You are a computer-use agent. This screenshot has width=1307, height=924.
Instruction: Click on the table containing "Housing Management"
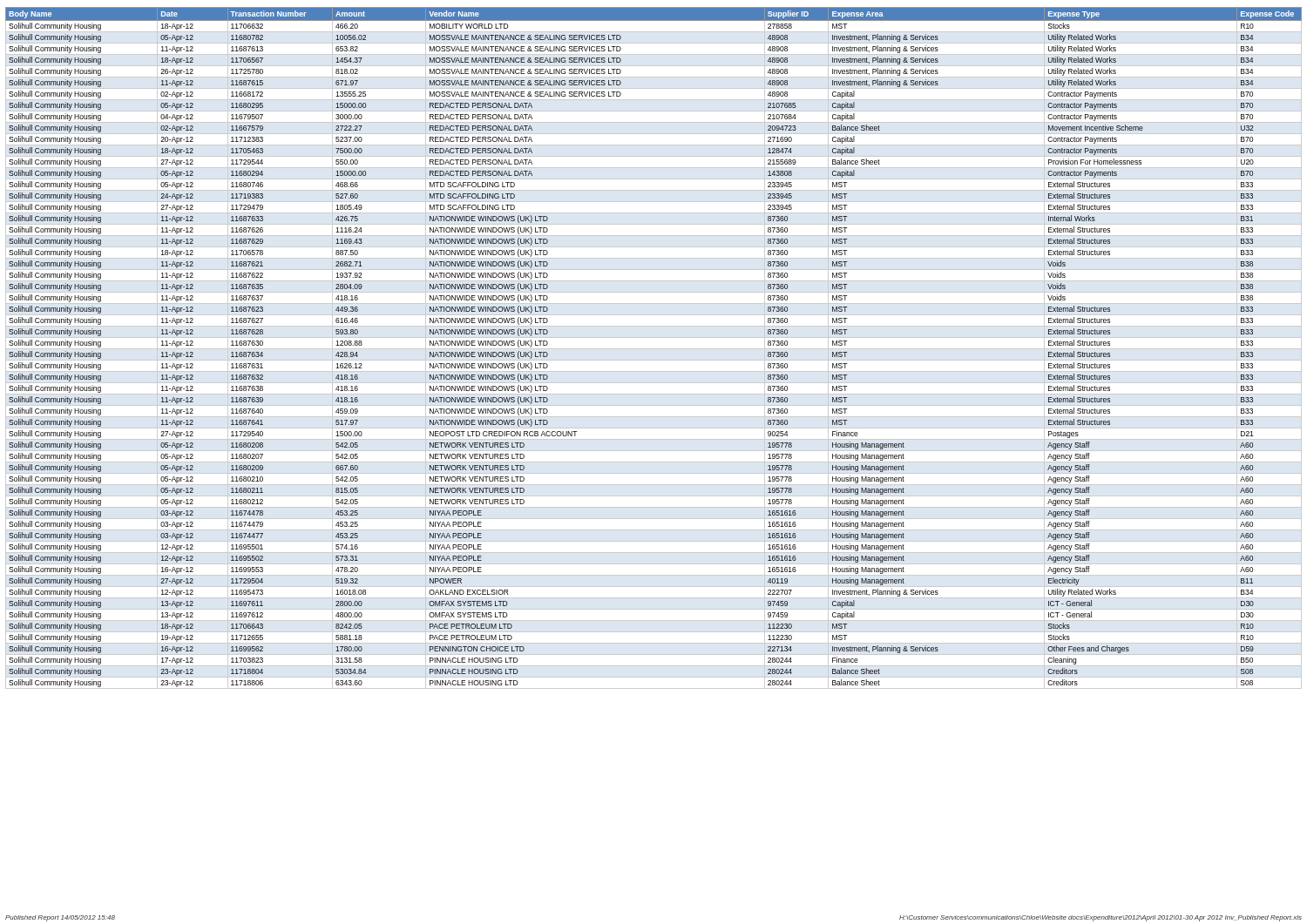pos(654,348)
